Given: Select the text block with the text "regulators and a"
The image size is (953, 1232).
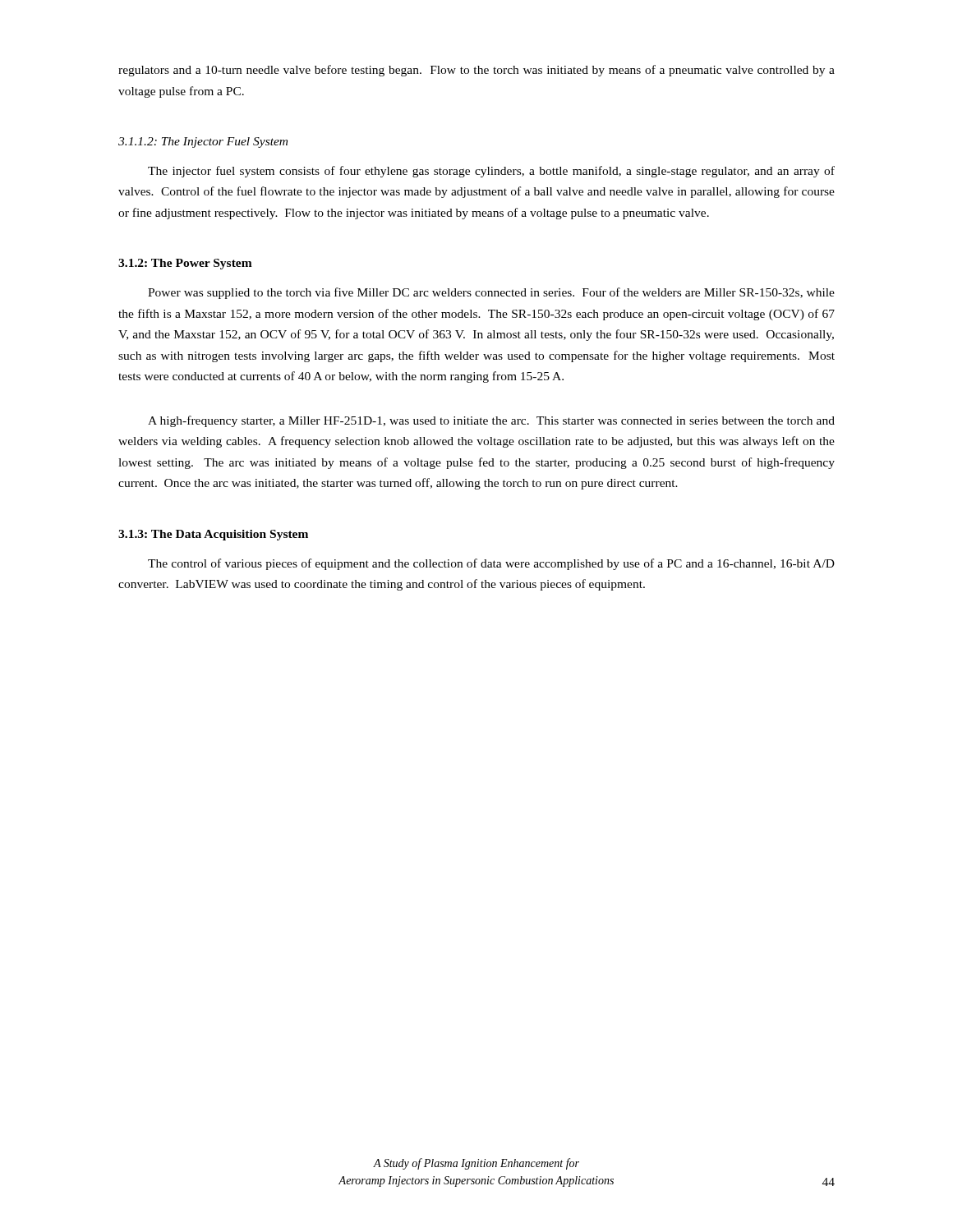Looking at the screenshot, I should pyautogui.click(x=476, y=80).
